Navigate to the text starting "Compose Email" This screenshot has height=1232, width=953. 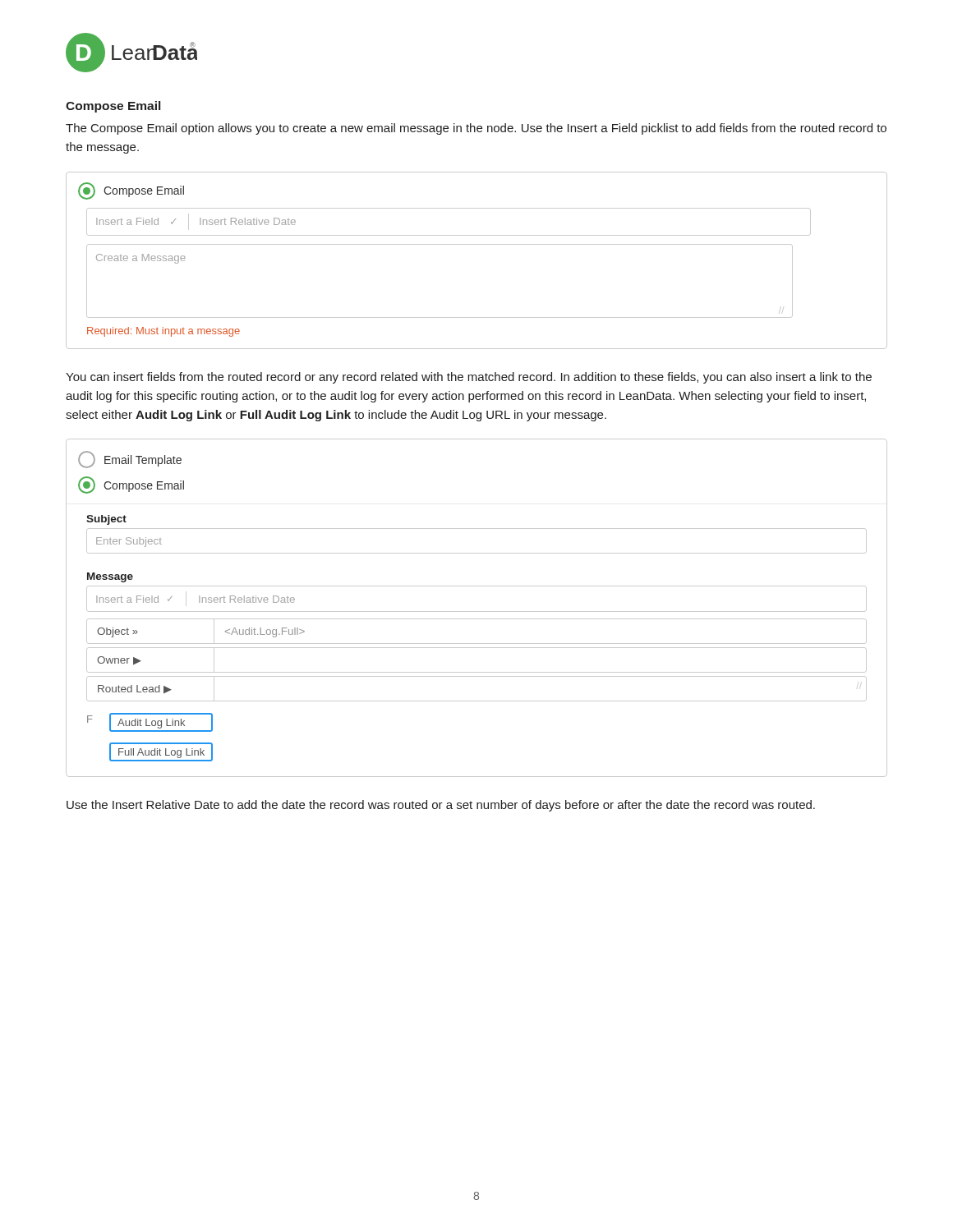(114, 106)
